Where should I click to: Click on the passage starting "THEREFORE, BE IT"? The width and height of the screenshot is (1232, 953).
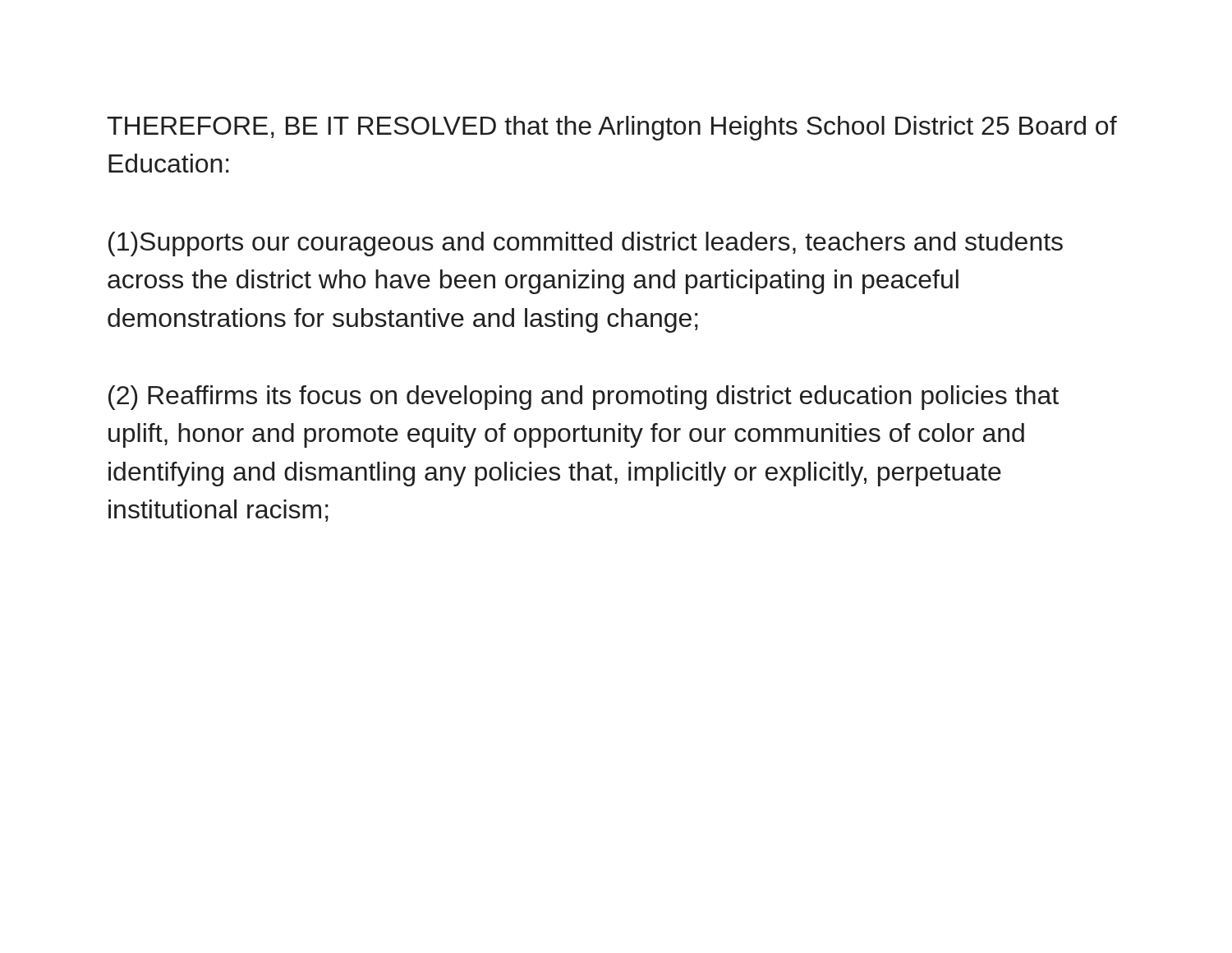coord(612,145)
